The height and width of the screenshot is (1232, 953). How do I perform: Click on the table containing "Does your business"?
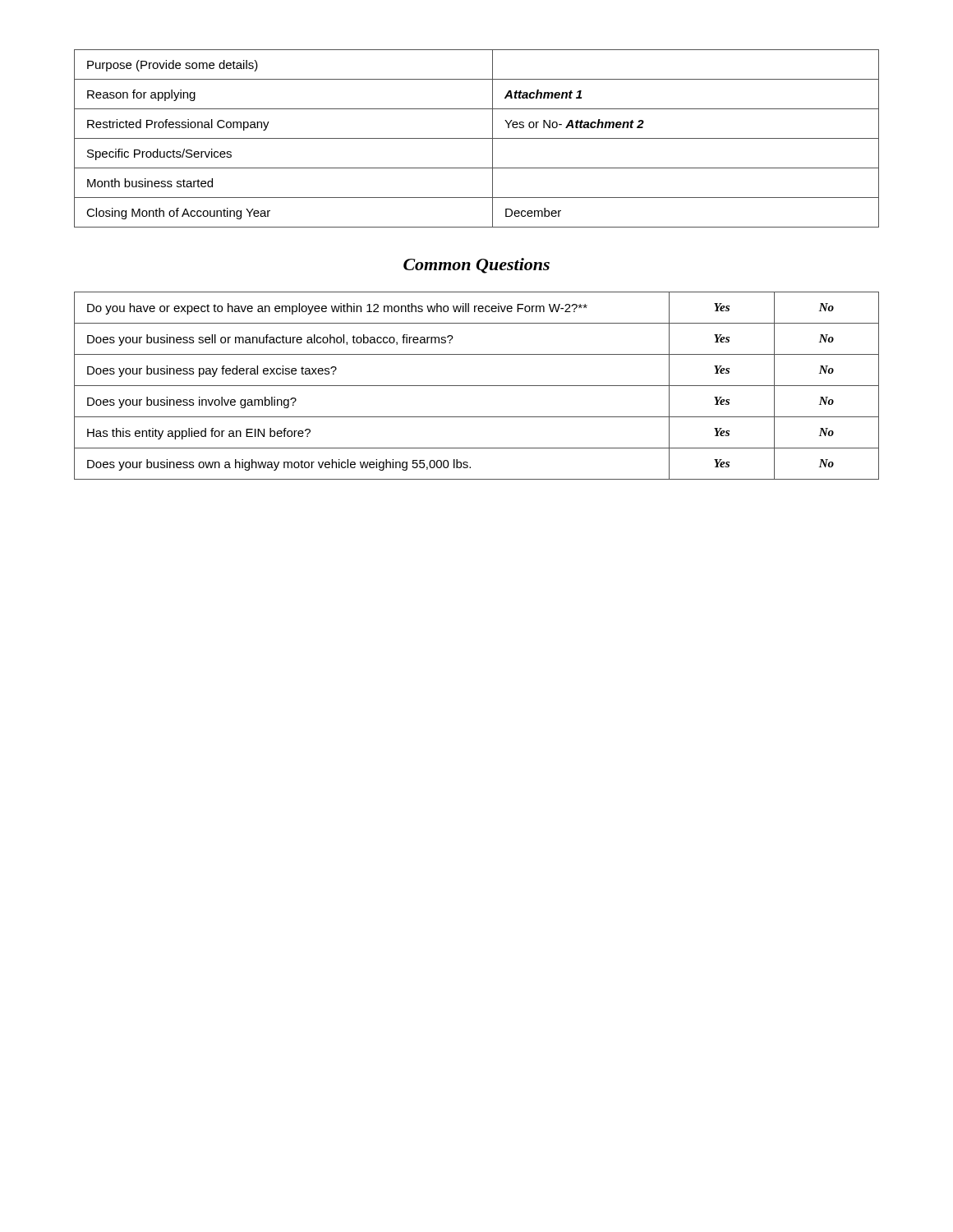(x=476, y=386)
